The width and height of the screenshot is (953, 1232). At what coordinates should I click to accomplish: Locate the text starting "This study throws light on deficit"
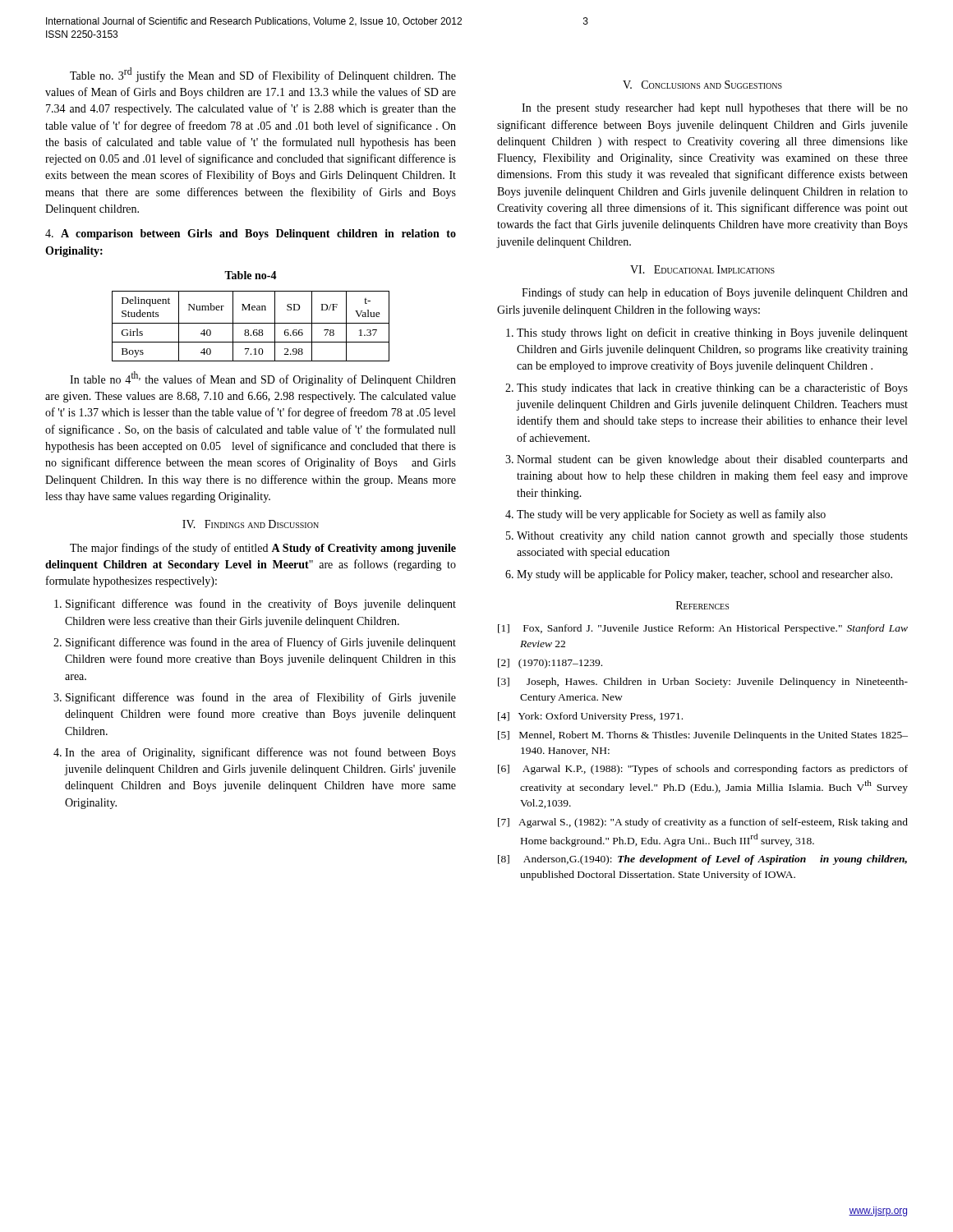click(702, 350)
